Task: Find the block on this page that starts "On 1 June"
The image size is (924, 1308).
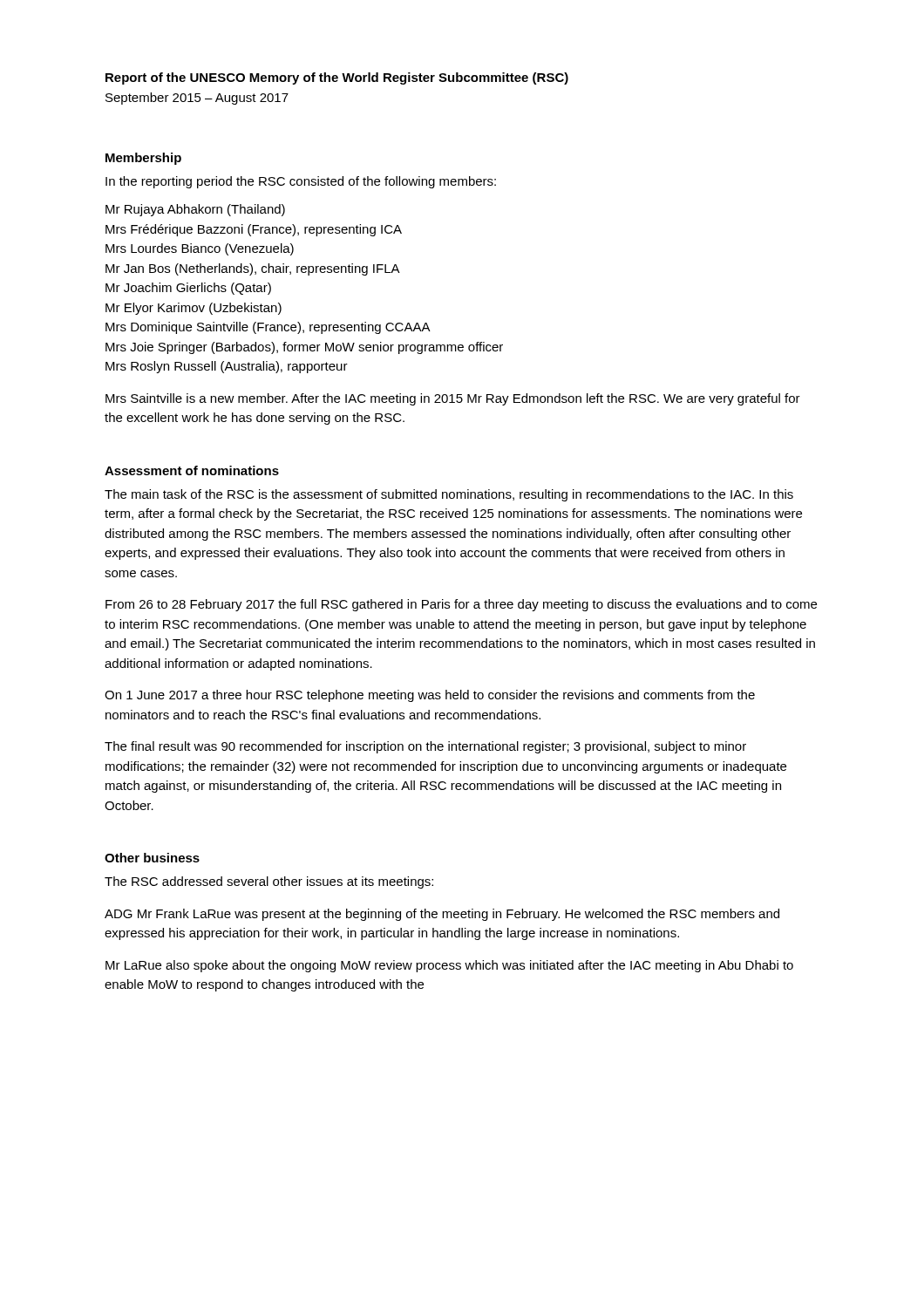Action: coord(430,704)
